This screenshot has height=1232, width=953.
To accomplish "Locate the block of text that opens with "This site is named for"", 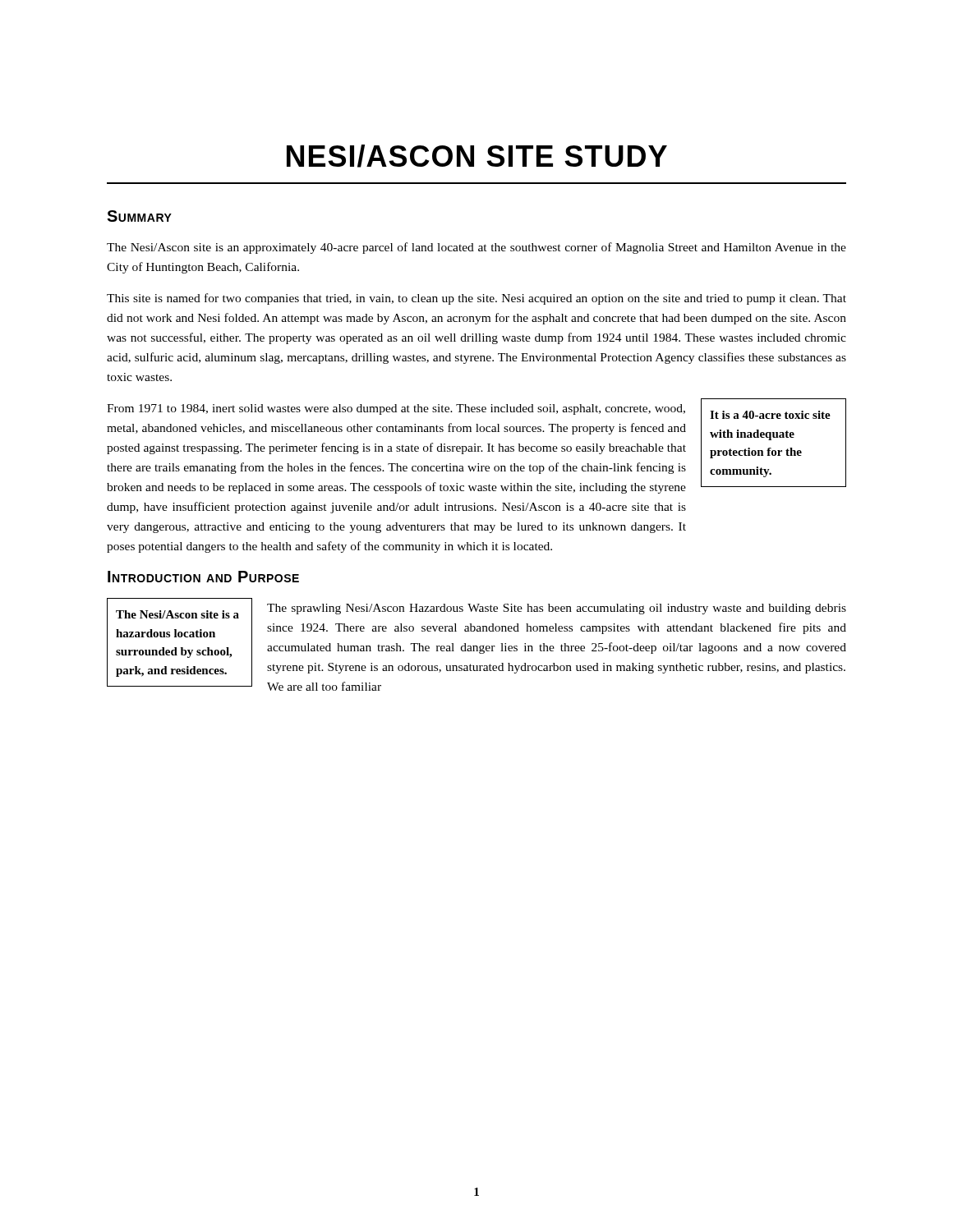I will pyautogui.click(x=476, y=337).
